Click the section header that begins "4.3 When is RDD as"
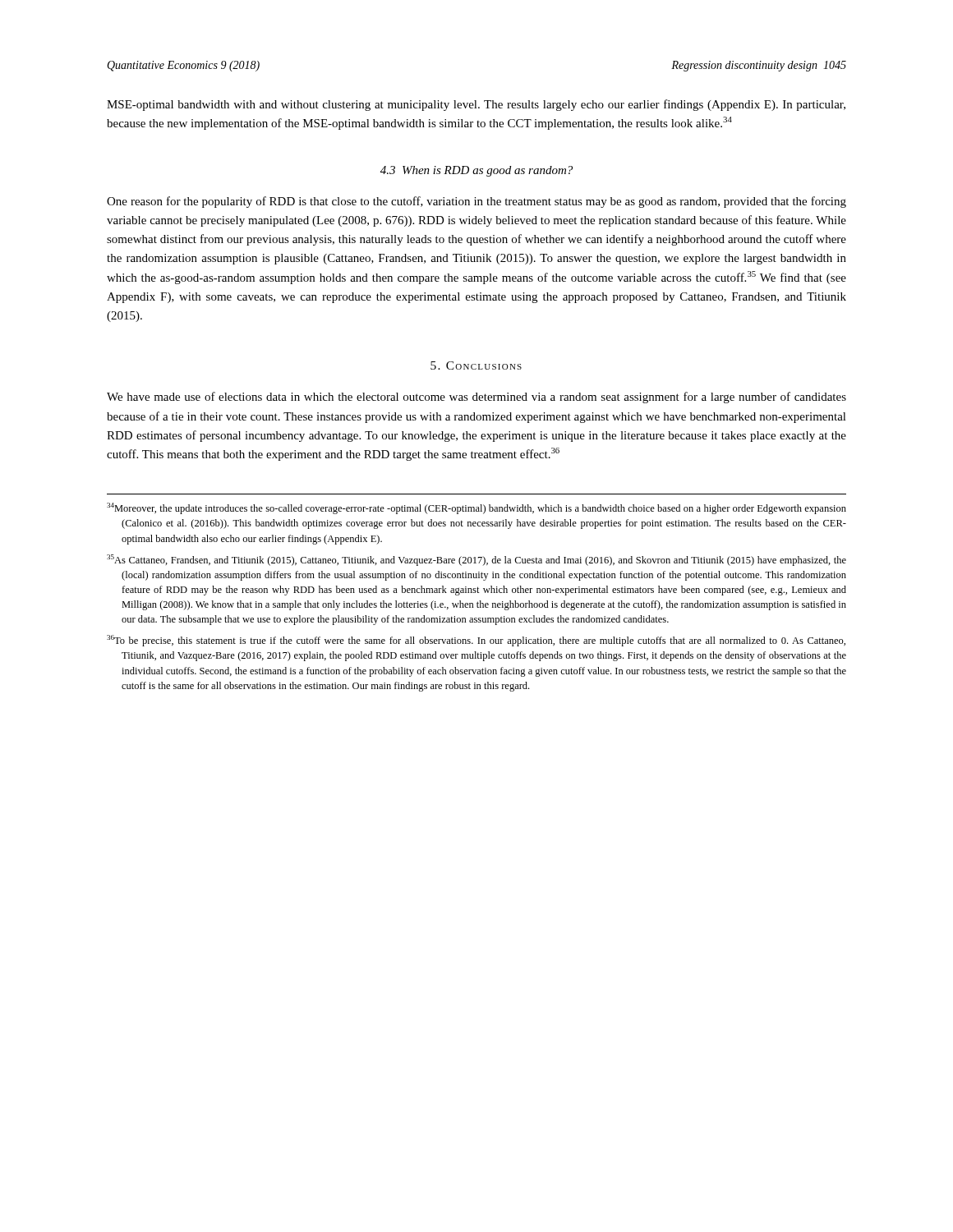Image resolution: width=953 pixels, height=1232 pixels. [476, 170]
